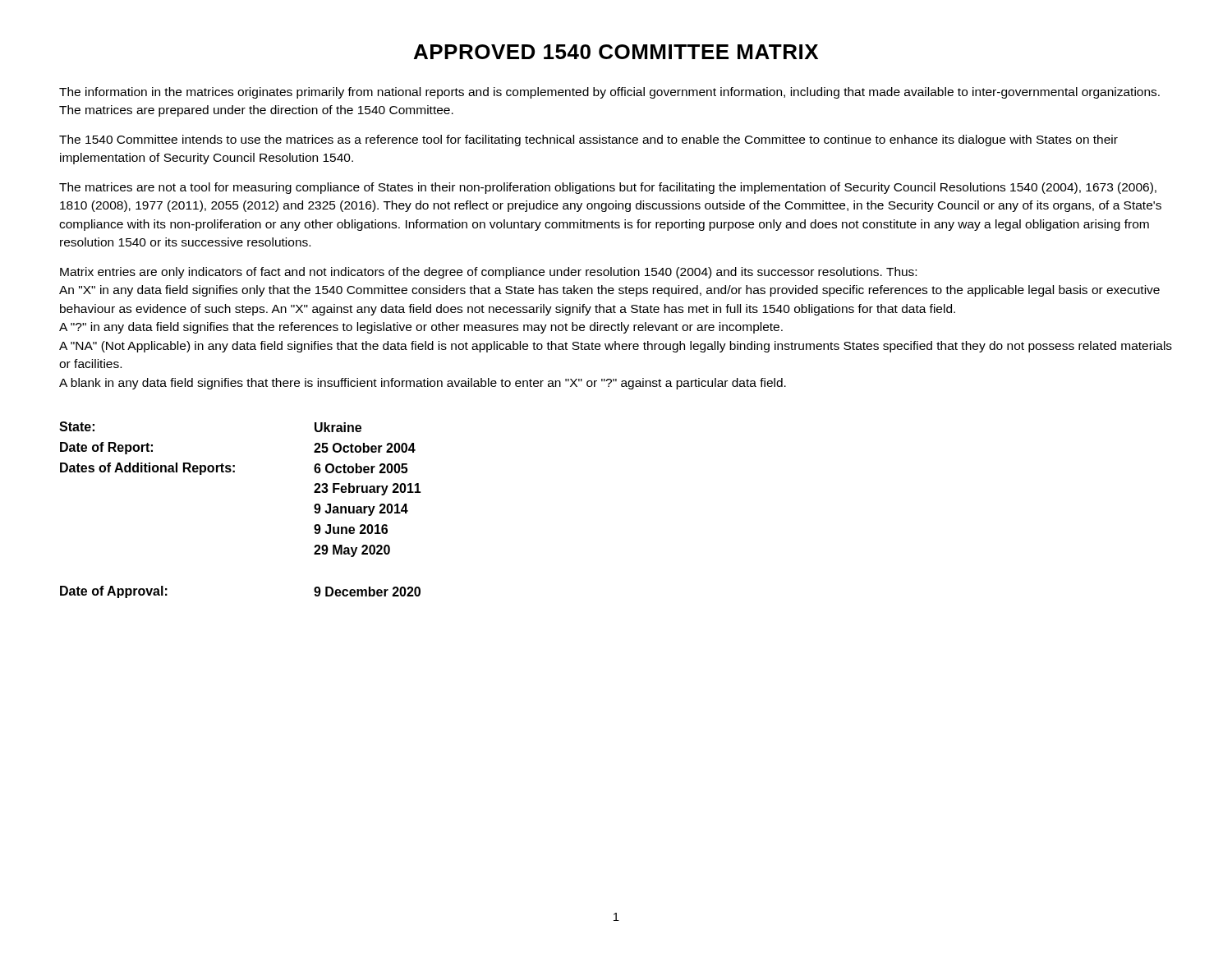Navigate to the element starting "Matrix entries are only indicators of fact and"
The width and height of the screenshot is (1232, 953).
click(x=616, y=327)
